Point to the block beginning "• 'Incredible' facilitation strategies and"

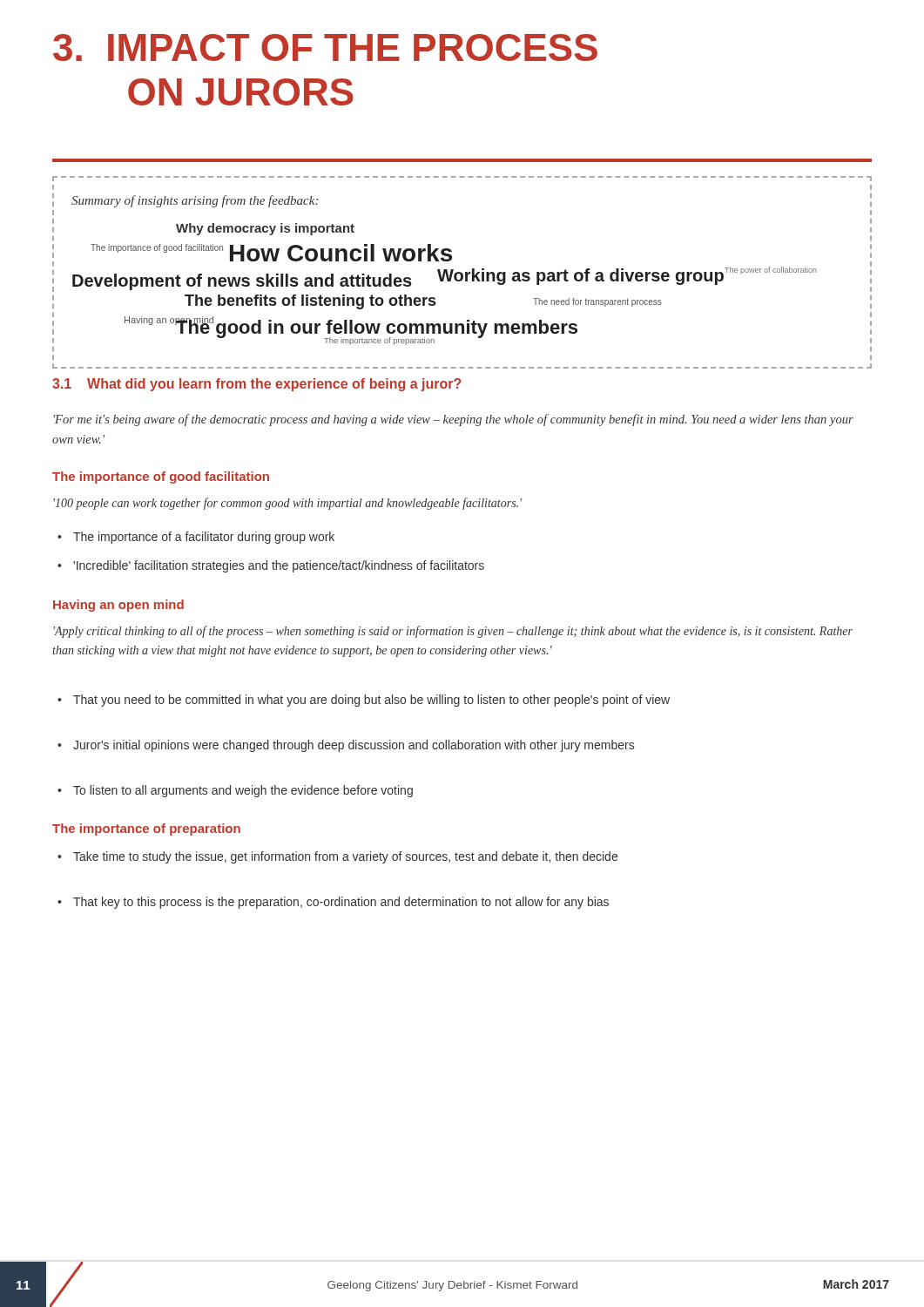click(x=462, y=566)
